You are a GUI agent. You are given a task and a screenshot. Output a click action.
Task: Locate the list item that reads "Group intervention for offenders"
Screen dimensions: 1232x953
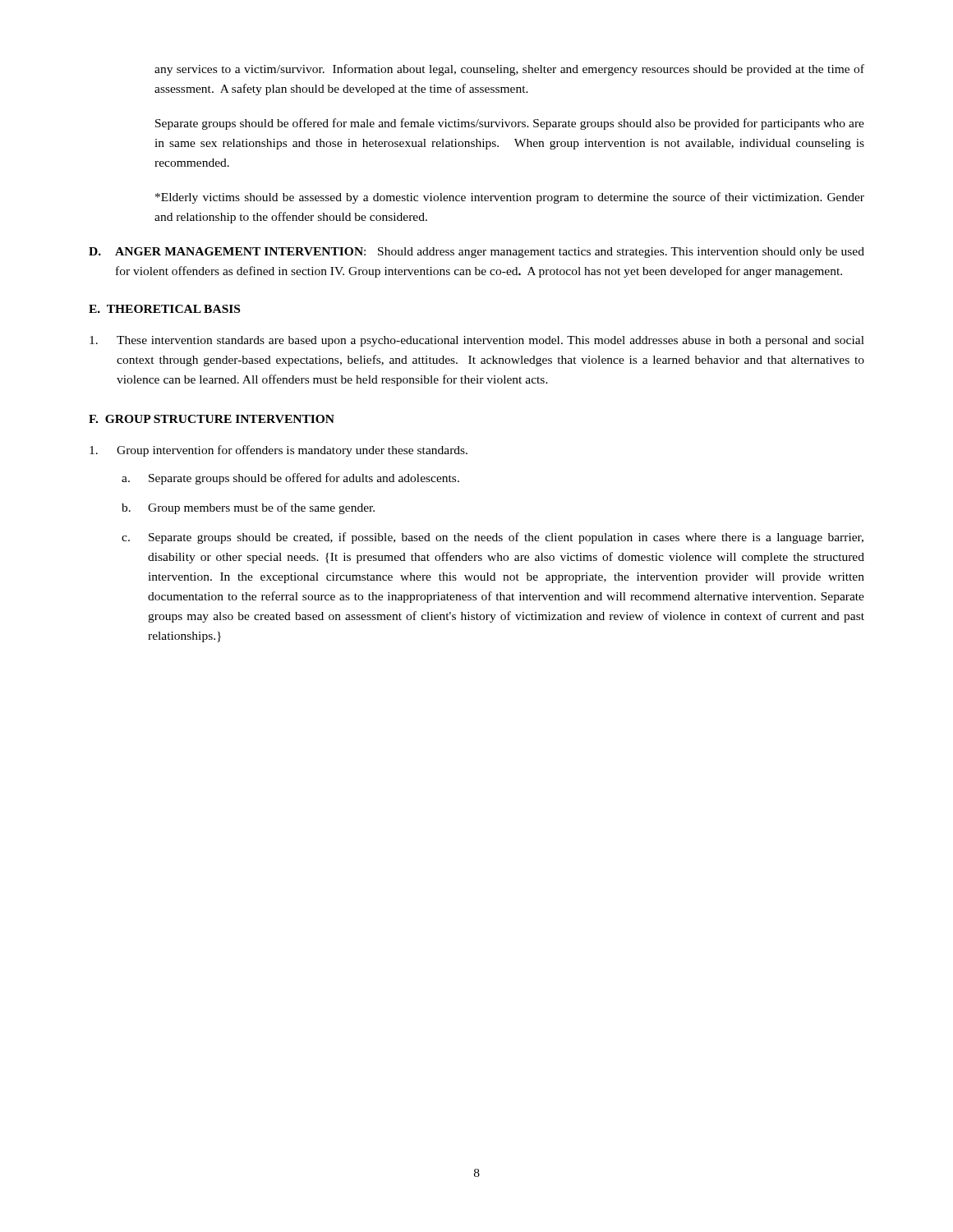[476, 450]
